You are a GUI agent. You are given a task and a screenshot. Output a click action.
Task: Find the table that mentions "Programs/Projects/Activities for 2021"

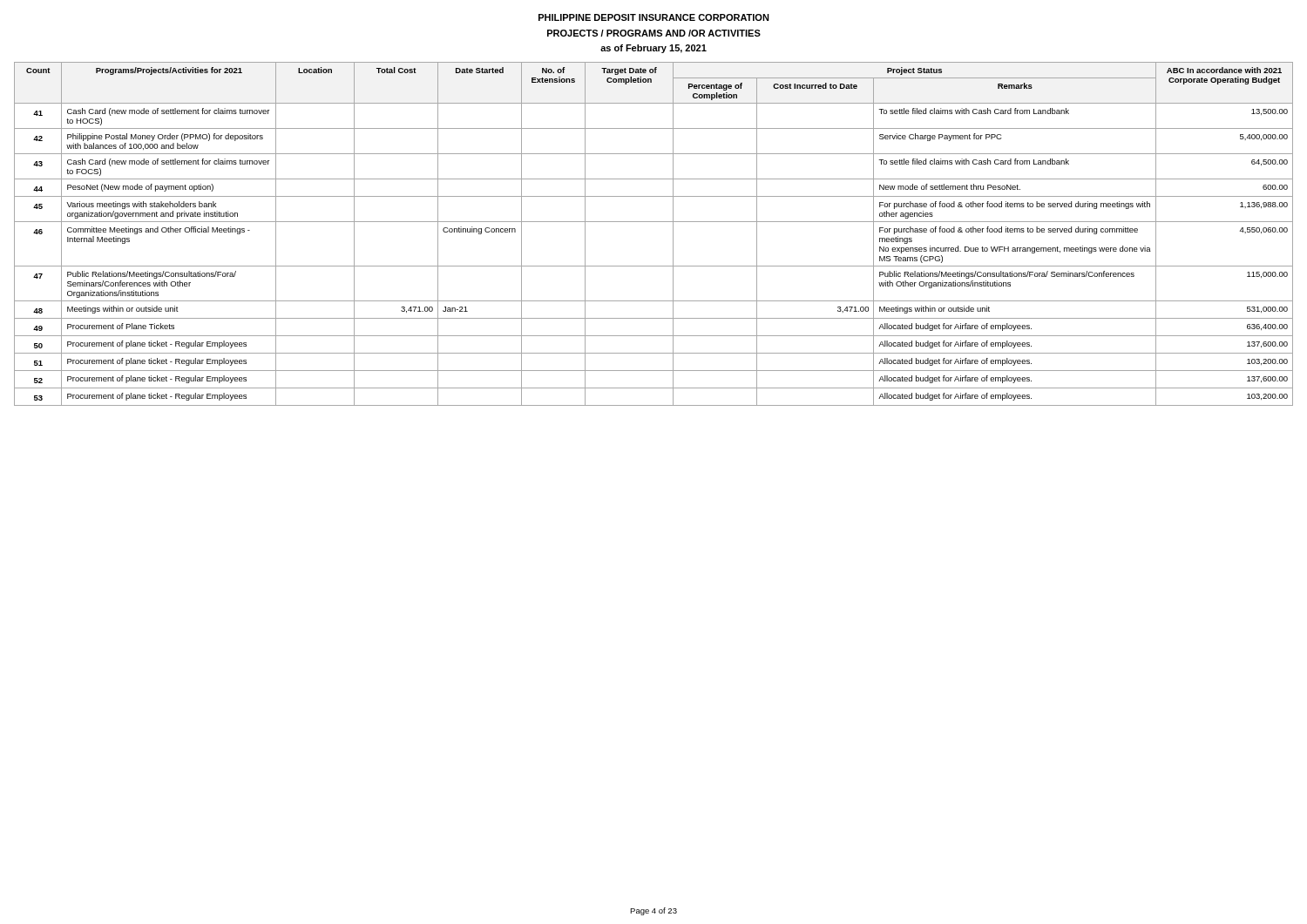[x=654, y=234]
